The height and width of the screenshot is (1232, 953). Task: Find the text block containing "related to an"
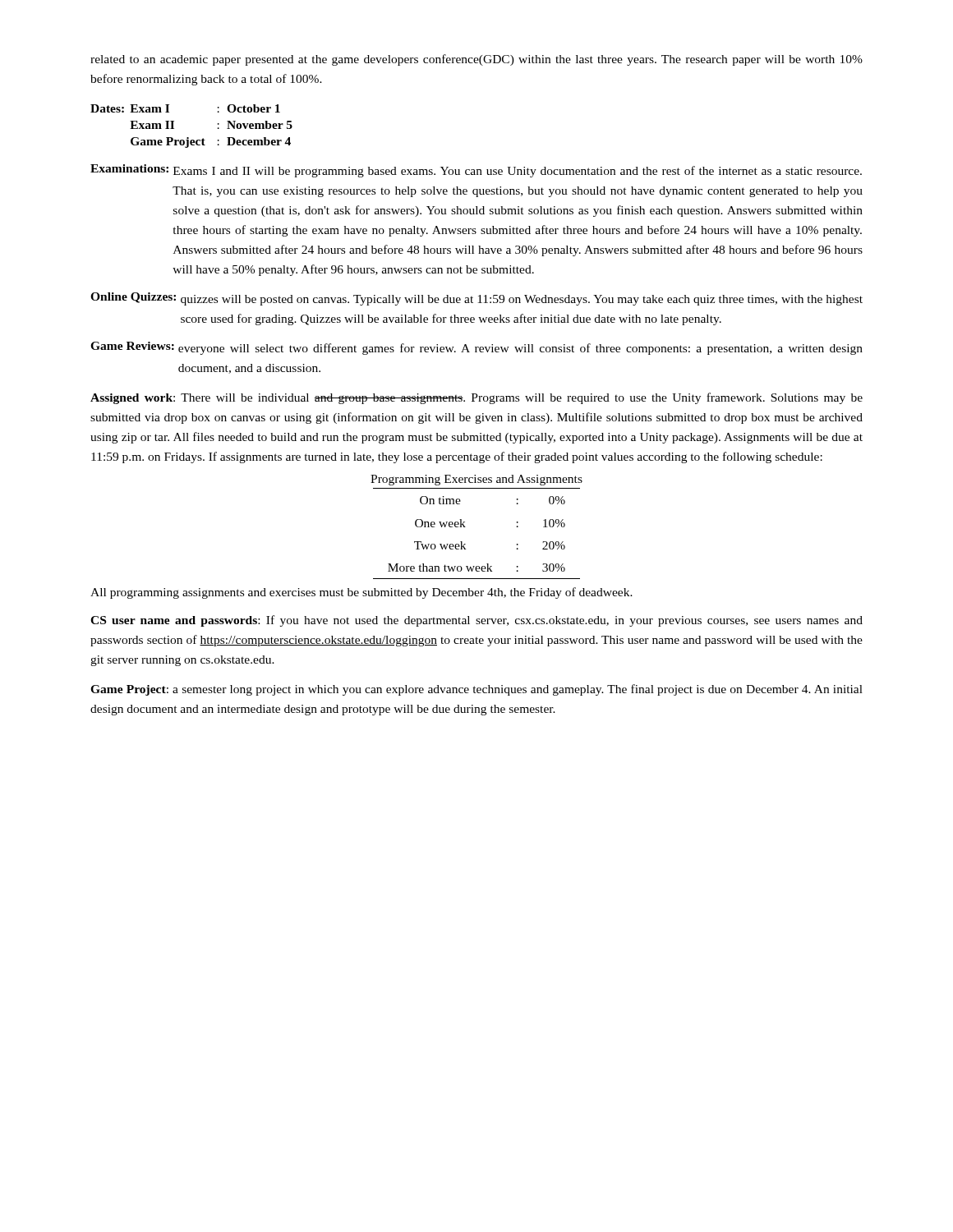click(476, 69)
